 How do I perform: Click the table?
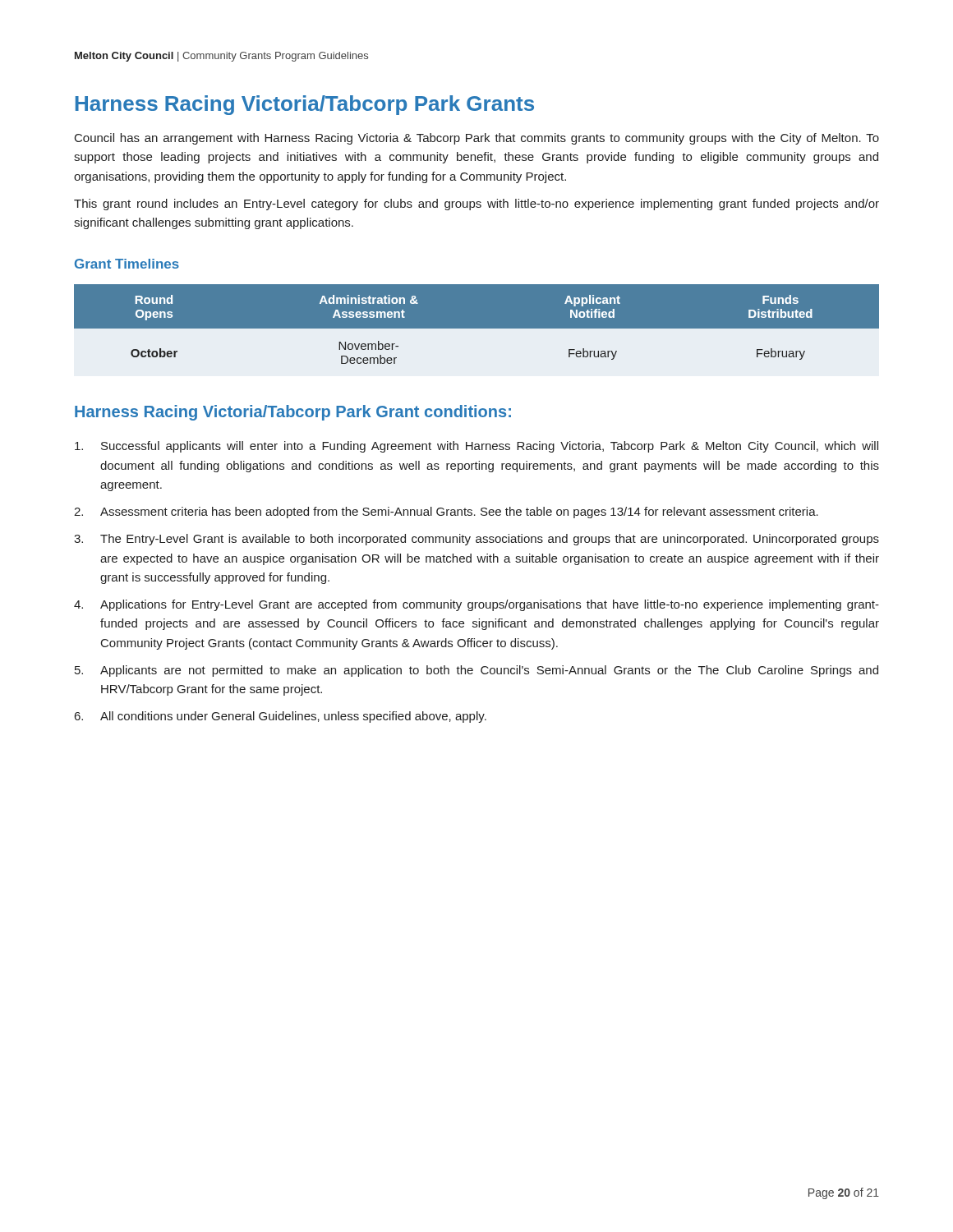(x=476, y=330)
